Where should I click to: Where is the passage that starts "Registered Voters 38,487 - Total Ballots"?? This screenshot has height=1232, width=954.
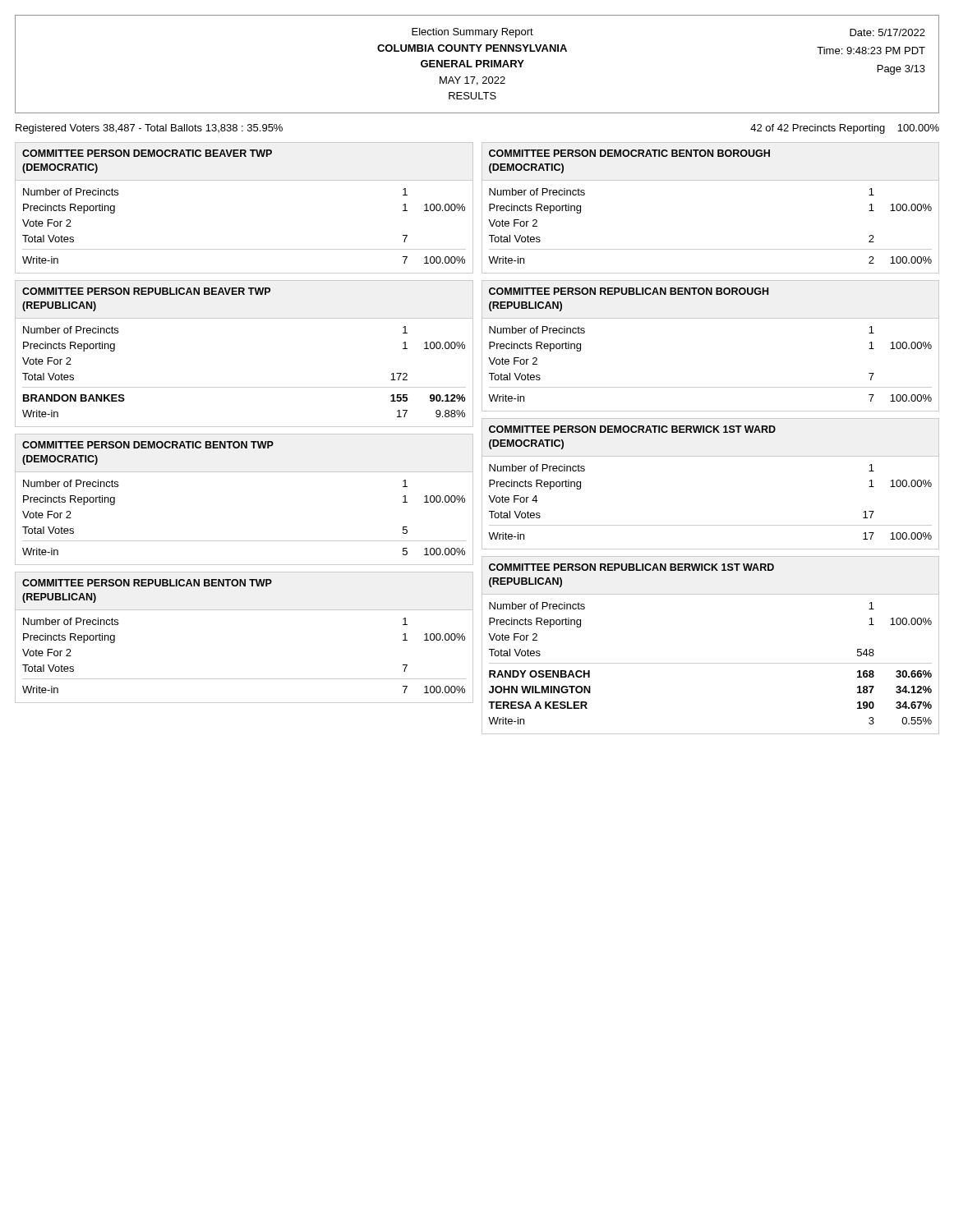(x=149, y=127)
